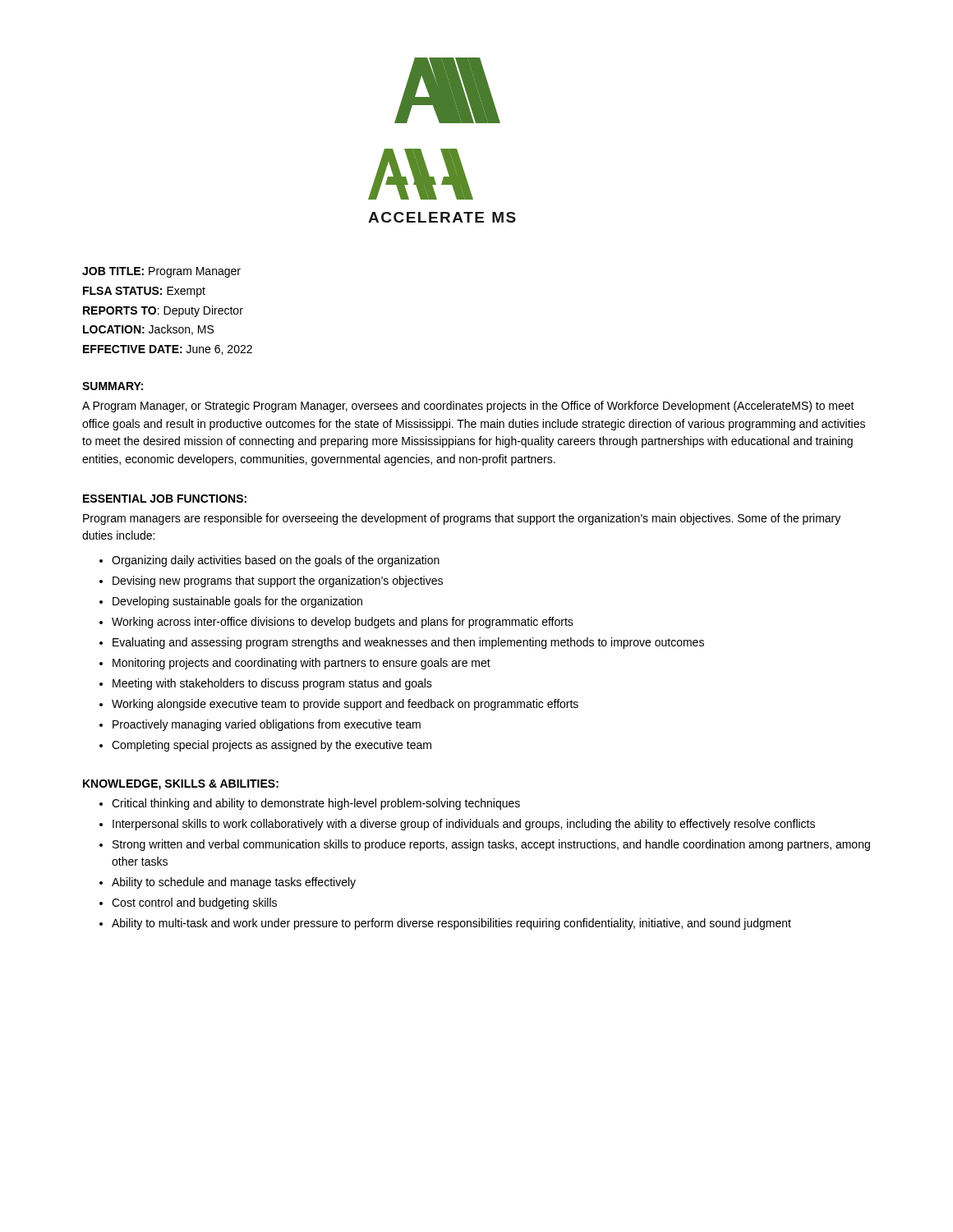The height and width of the screenshot is (1232, 953).
Task: Select a logo
Action: 476,141
